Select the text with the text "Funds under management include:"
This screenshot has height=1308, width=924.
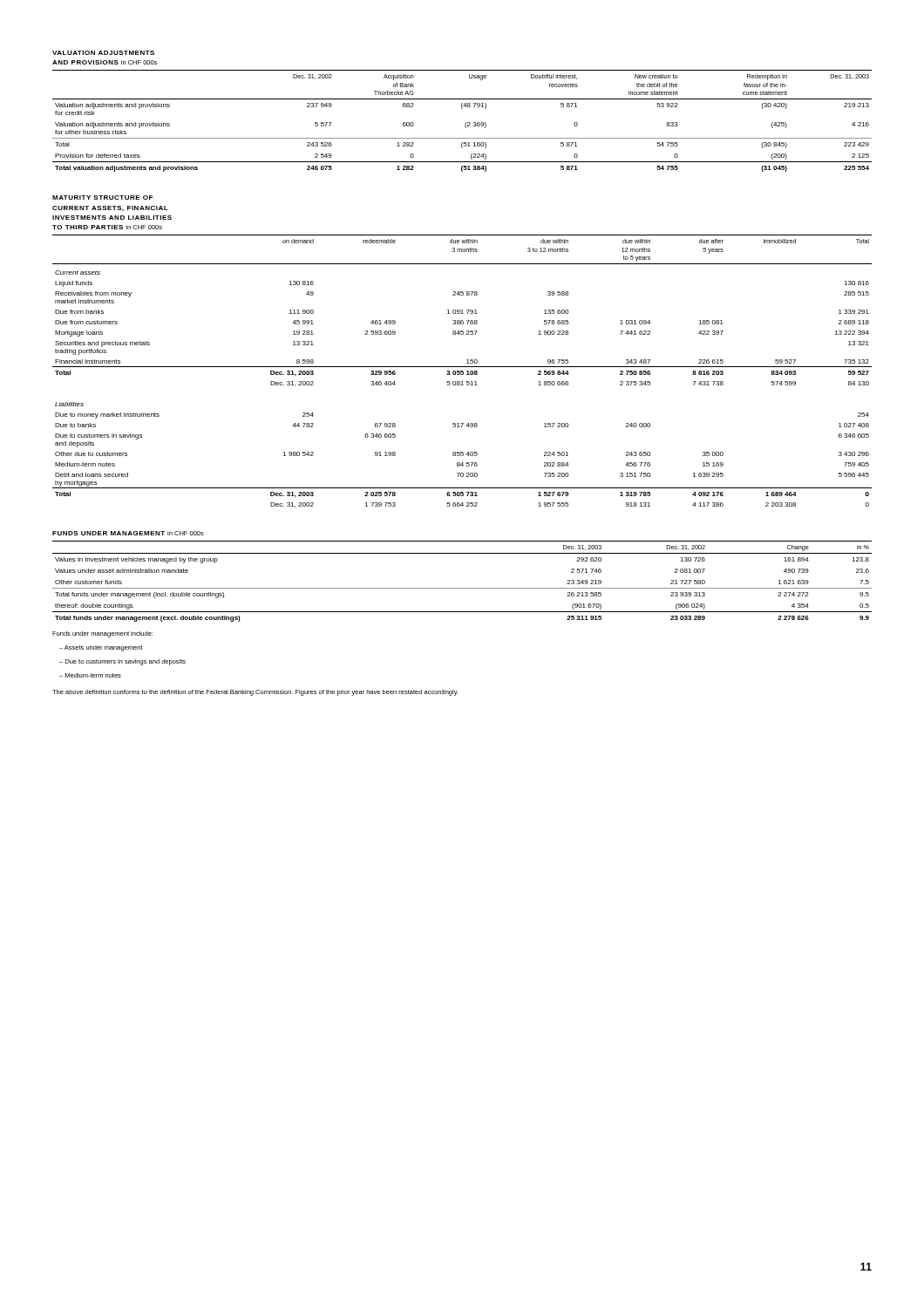102,634
